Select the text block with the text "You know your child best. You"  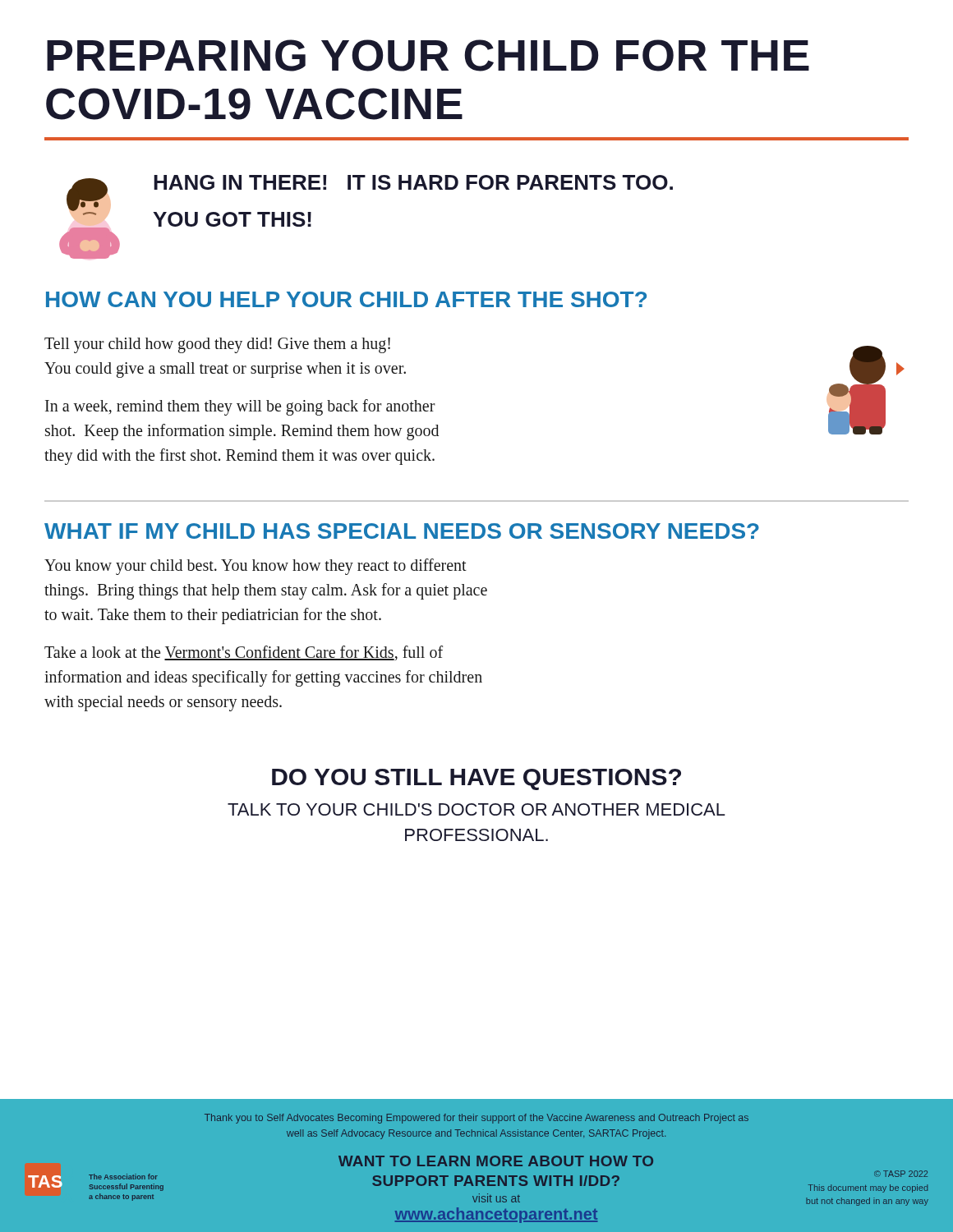pos(266,590)
